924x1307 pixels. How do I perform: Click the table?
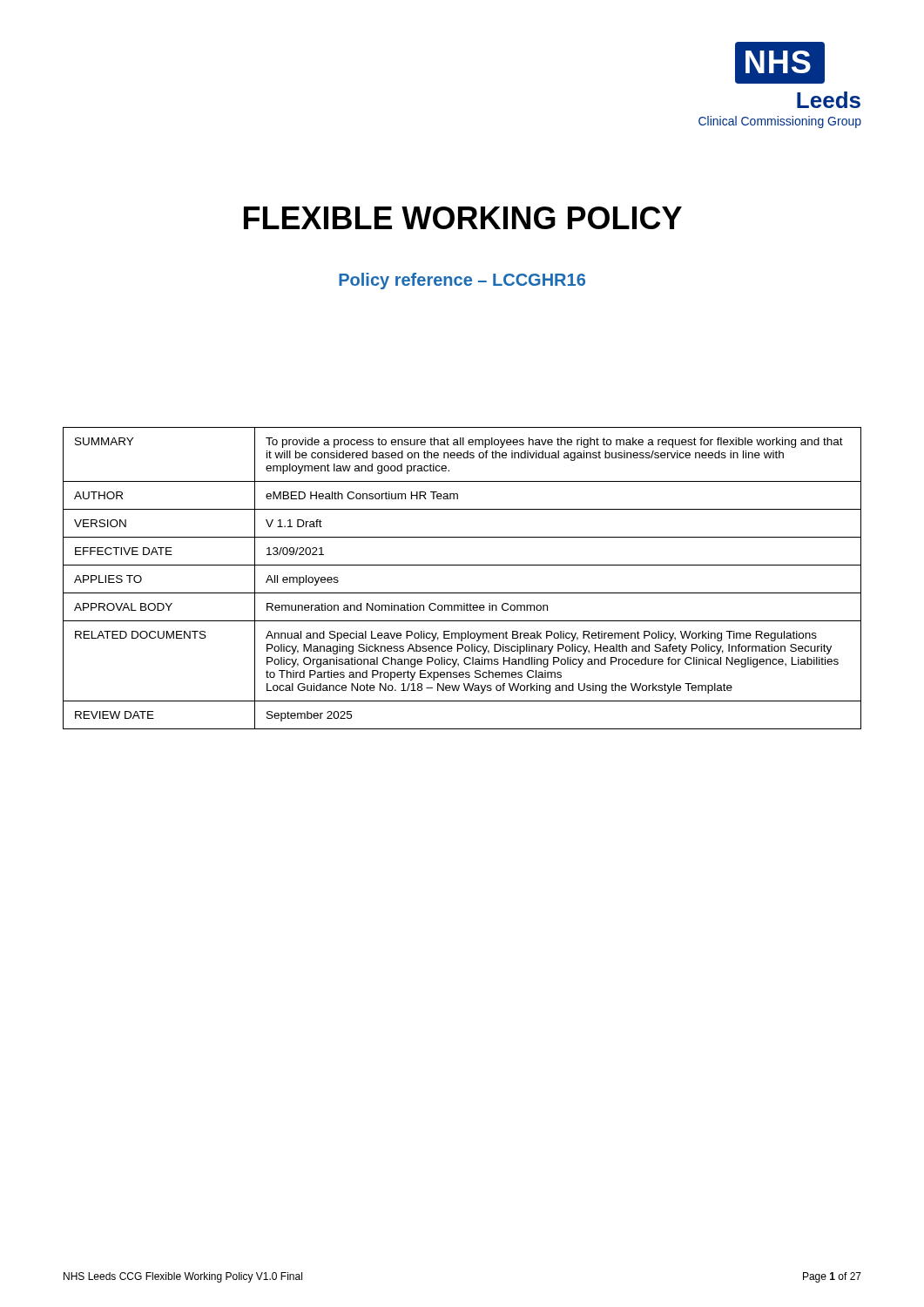click(x=462, y=578)
